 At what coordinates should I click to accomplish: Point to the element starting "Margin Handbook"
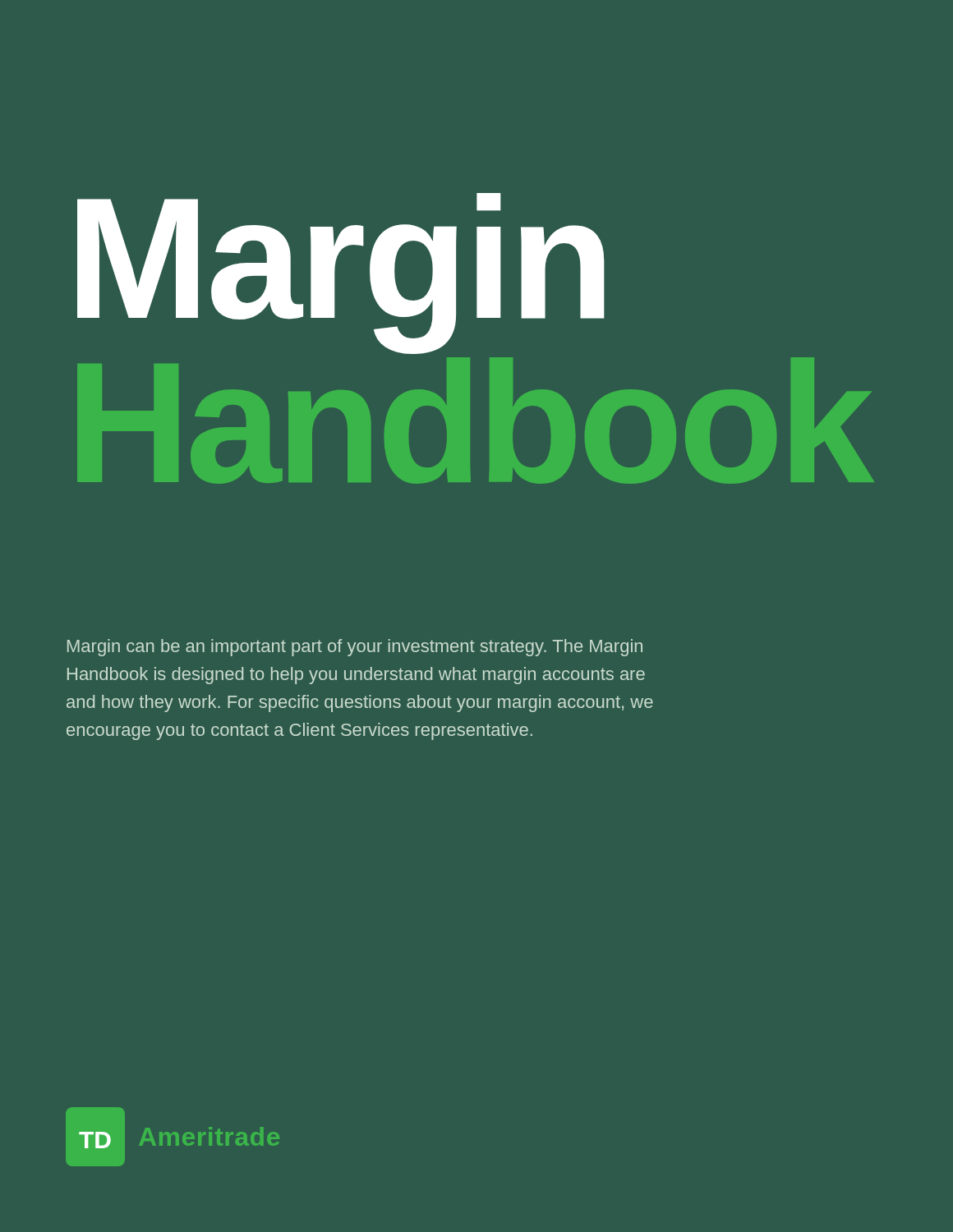(x=476, y=341)
